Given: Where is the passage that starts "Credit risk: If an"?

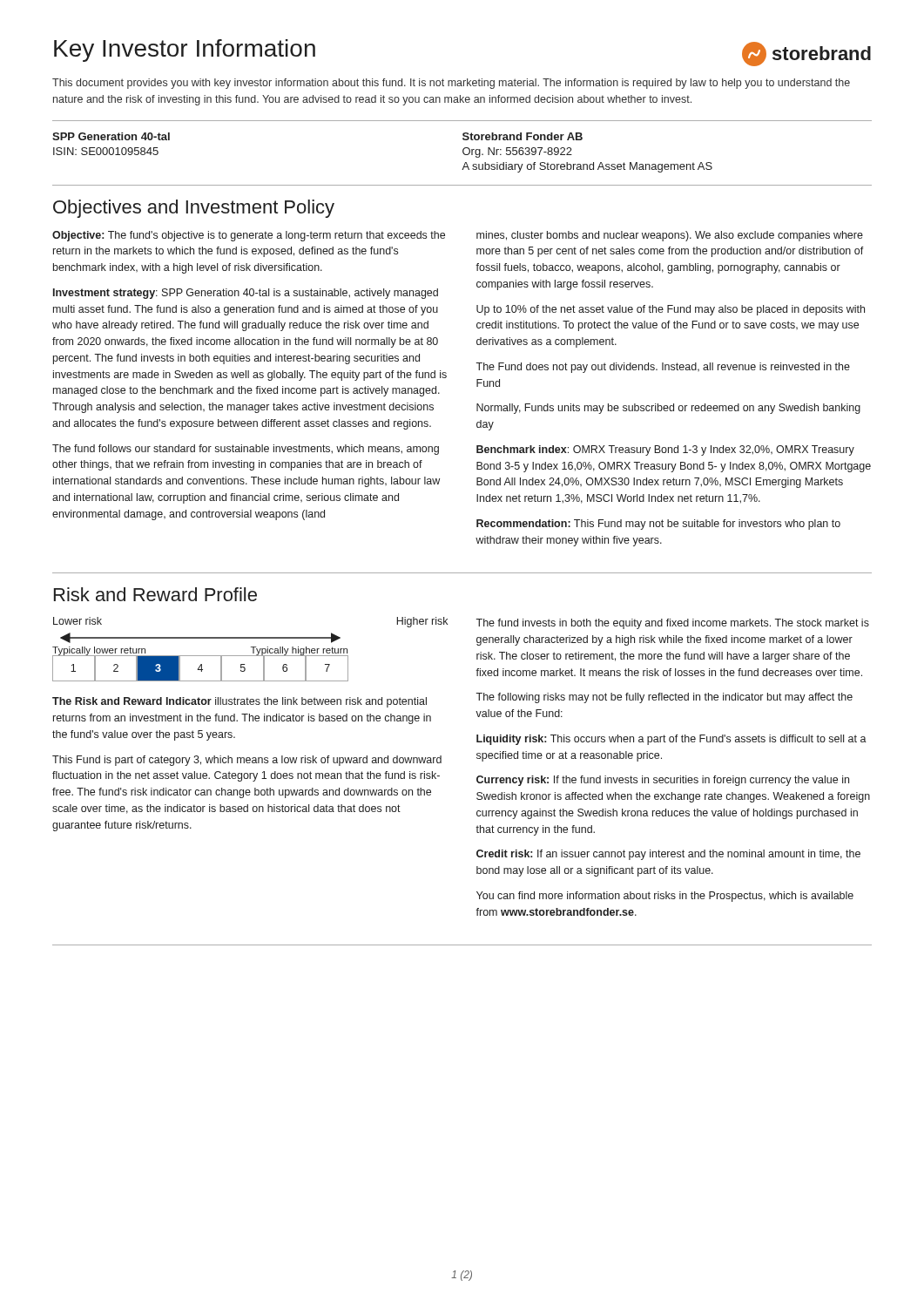Looking at the screenshot, I should point(668,862).
